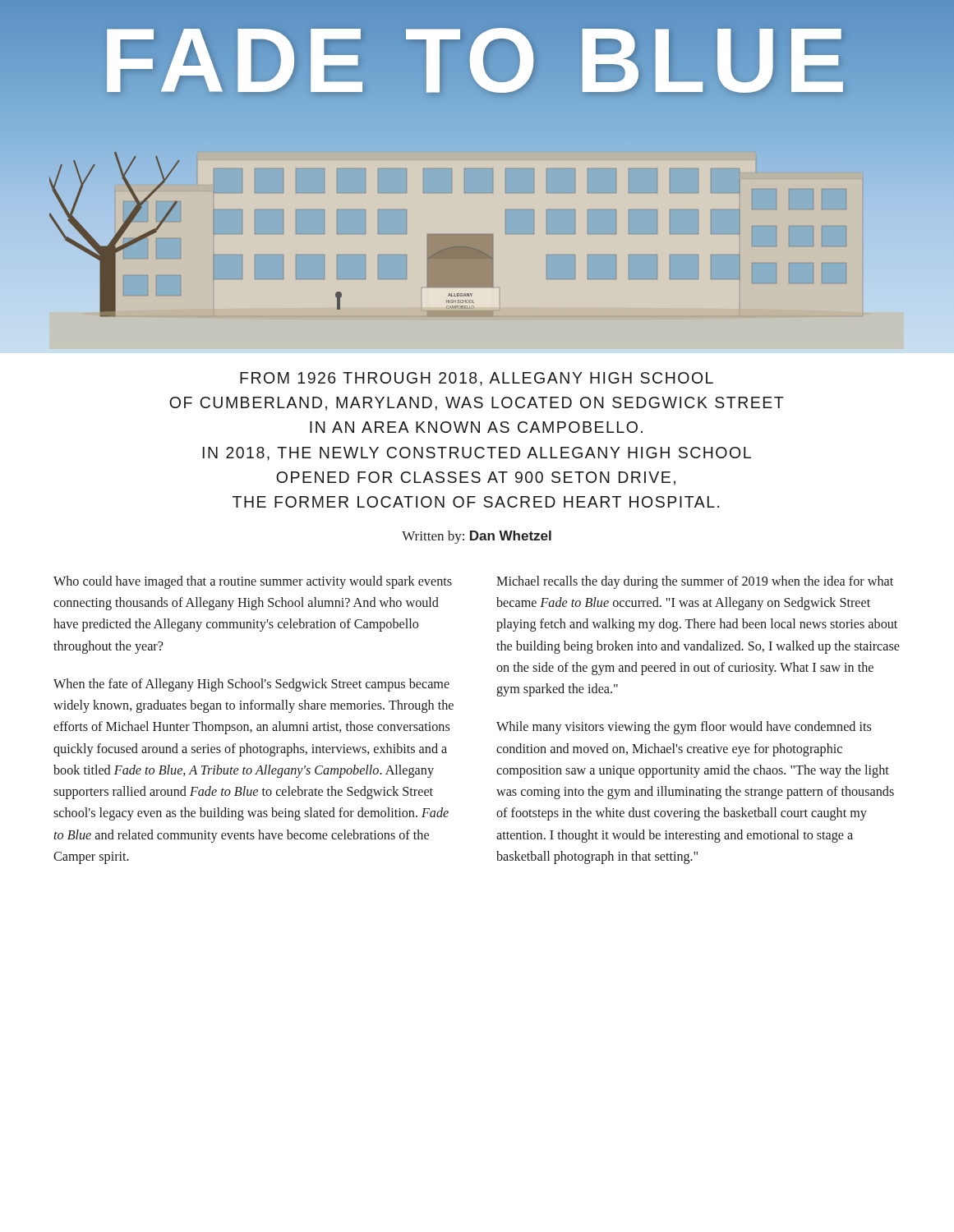Locate the block starting "FROM 1926 THROUGH 2018, ALLEGANY"
Screen dimensions: 1232x954
pos(477,440)
